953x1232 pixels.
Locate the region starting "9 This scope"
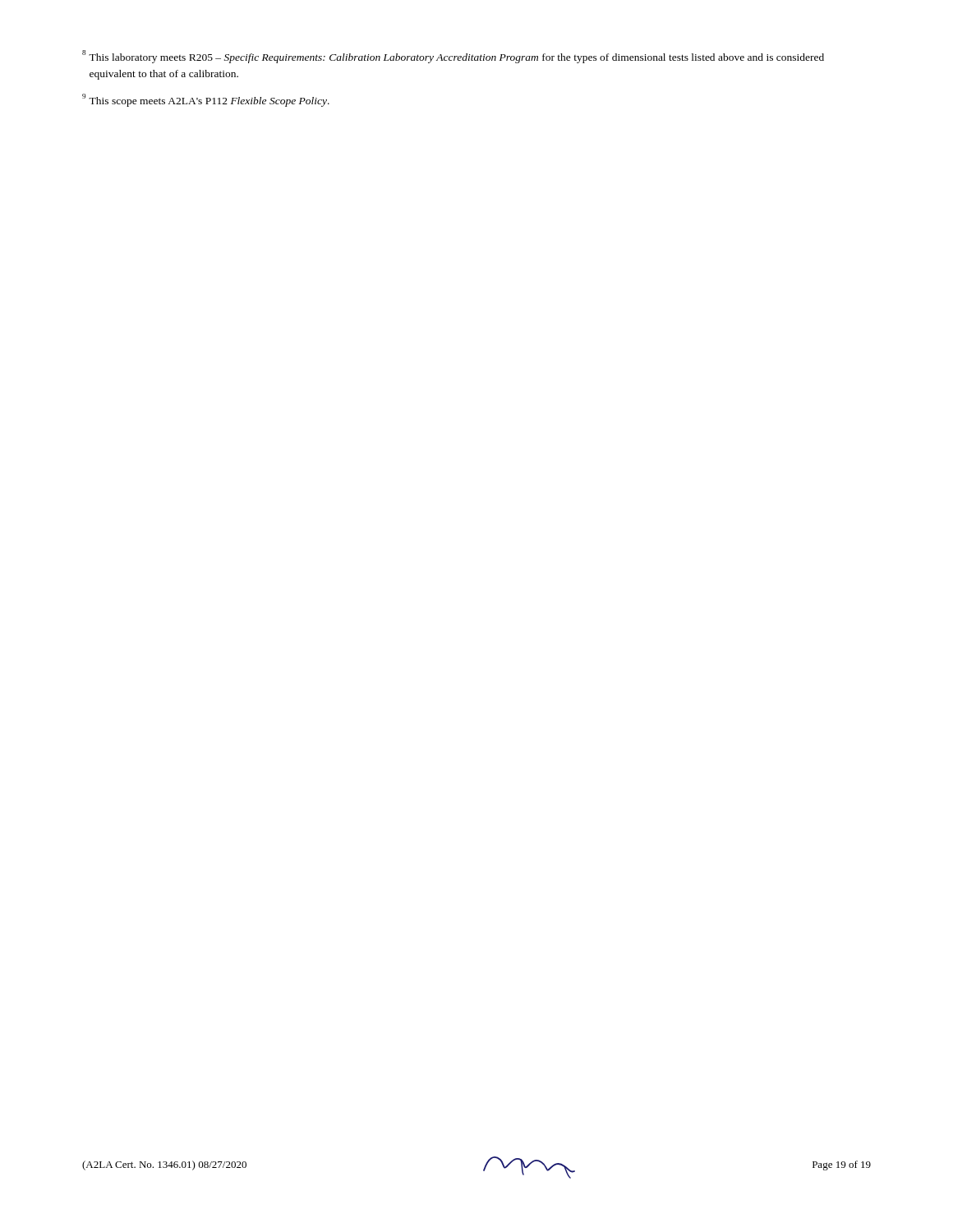(x=206, y=101)
